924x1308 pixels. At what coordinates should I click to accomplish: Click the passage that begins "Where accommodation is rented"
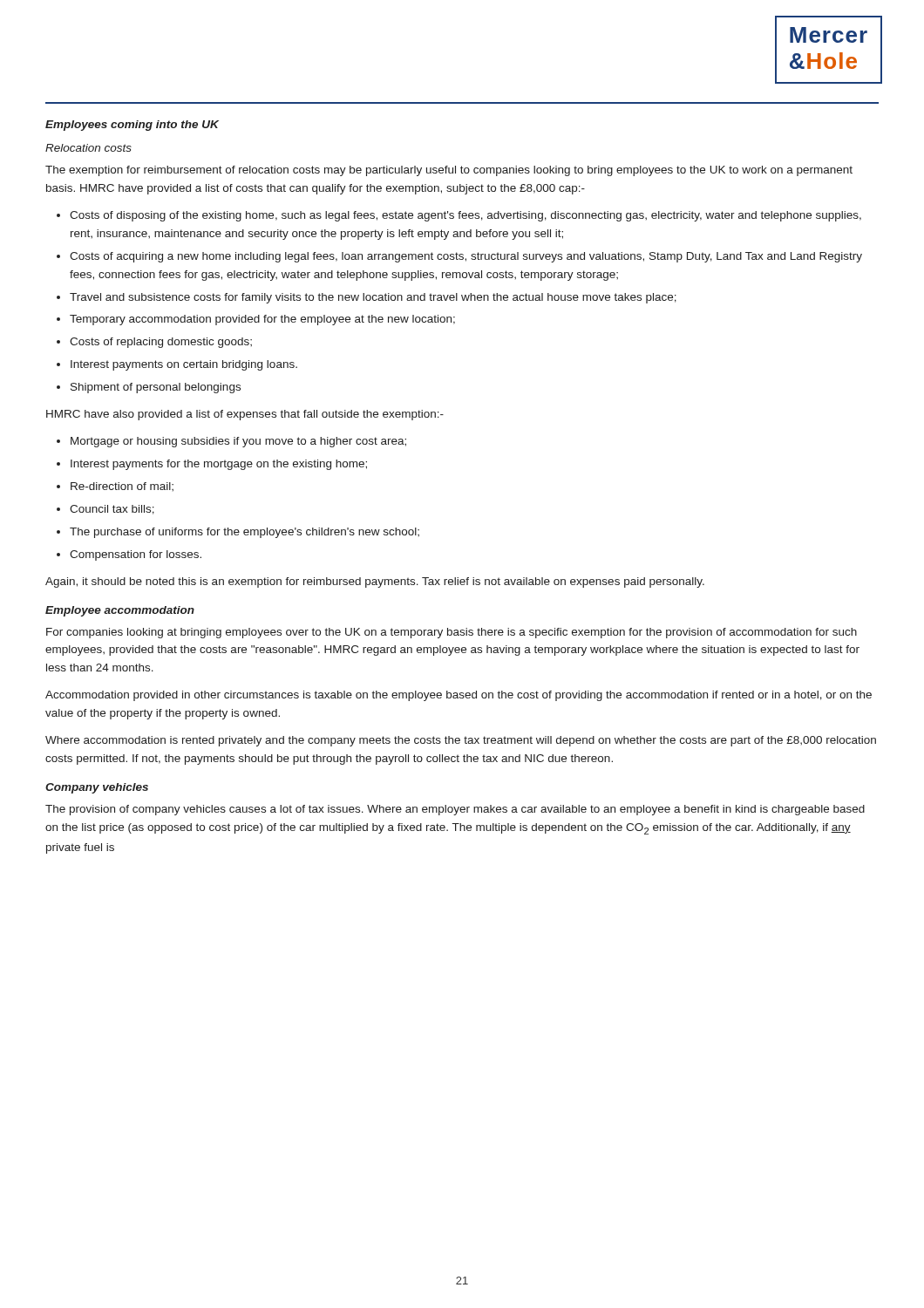pyautogui.click(x=461, y=749)
